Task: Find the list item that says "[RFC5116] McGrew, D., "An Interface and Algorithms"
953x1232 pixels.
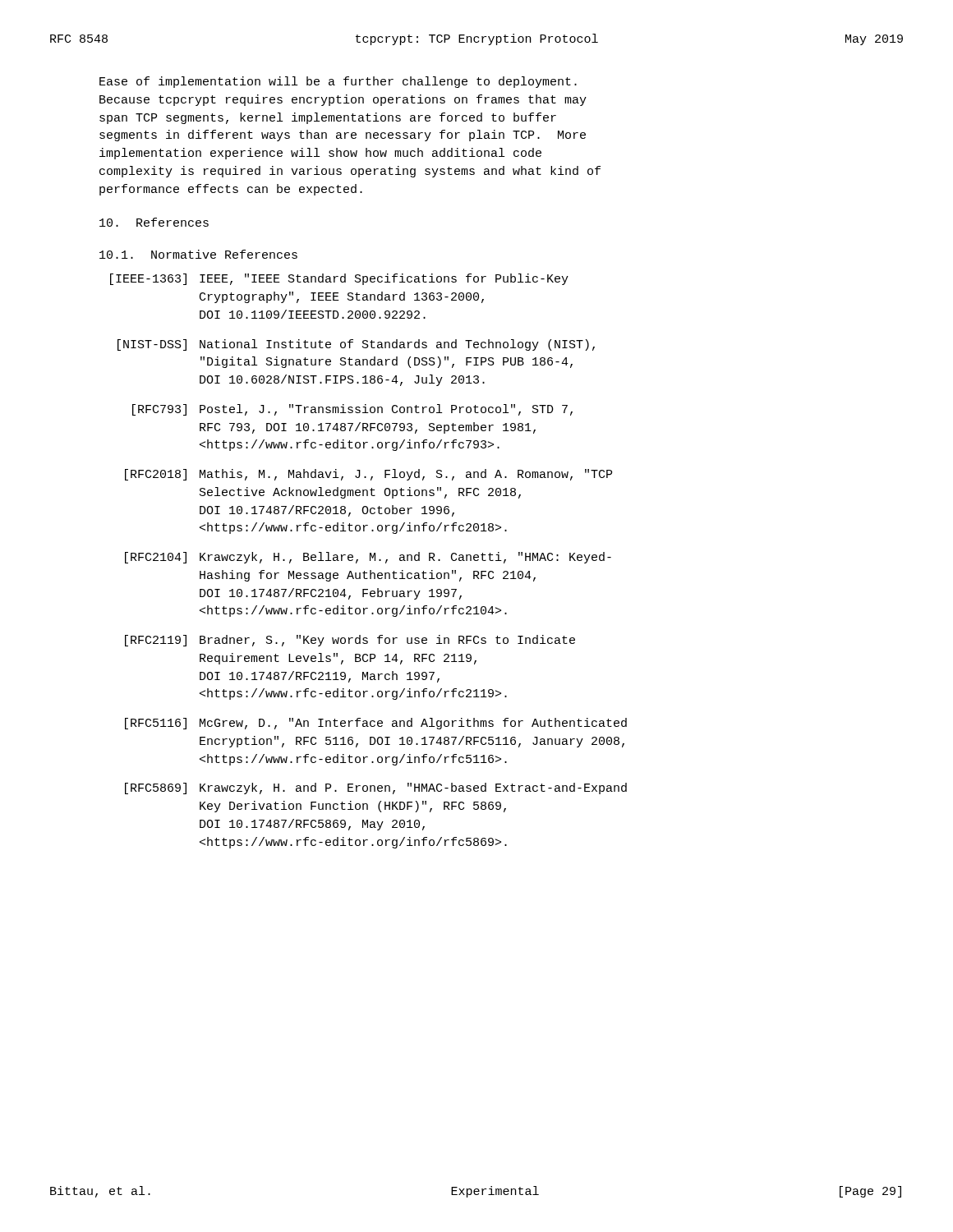Action: [x=485, y=742]
